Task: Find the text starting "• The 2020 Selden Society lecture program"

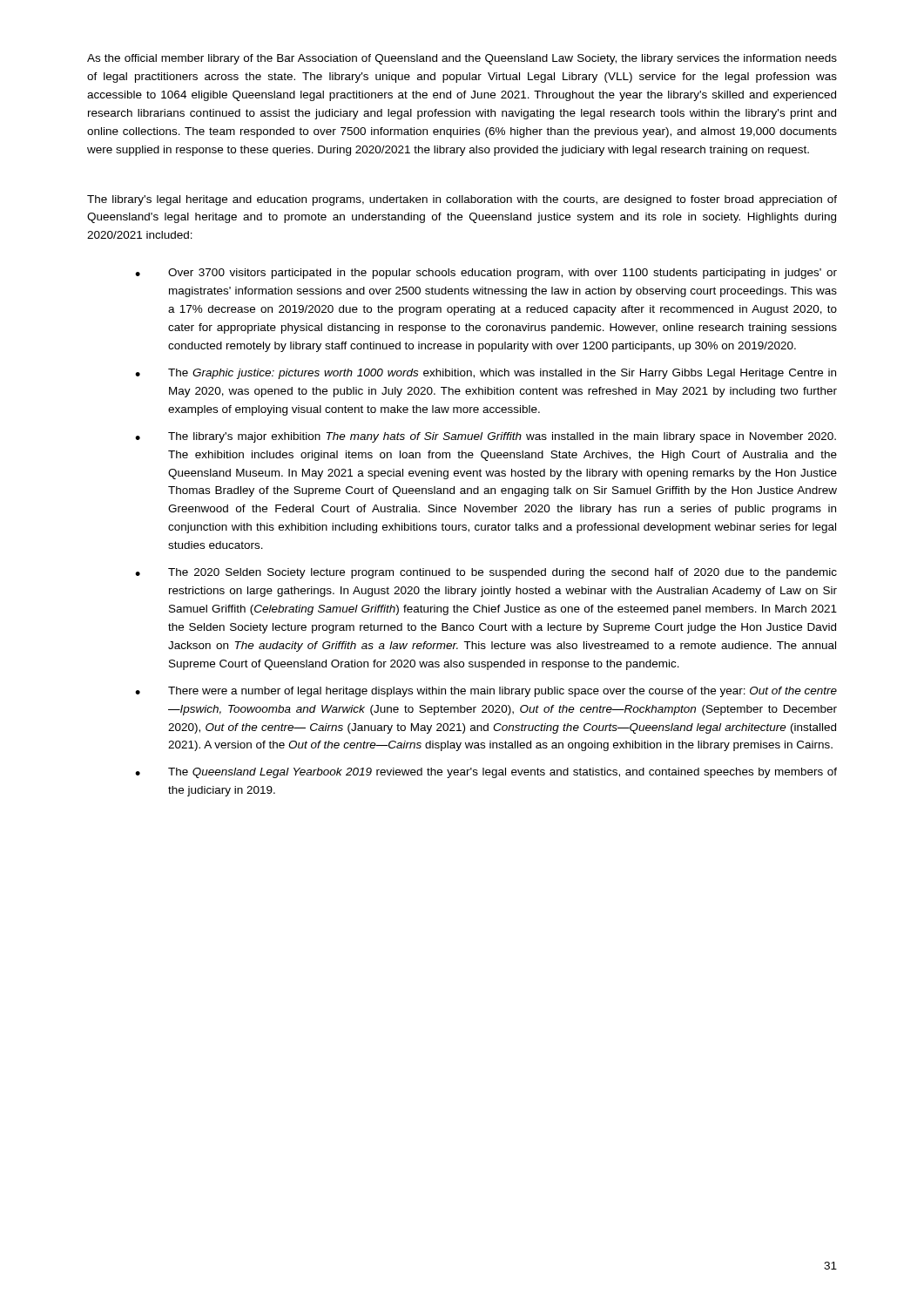Action: (x=486, y=619)
